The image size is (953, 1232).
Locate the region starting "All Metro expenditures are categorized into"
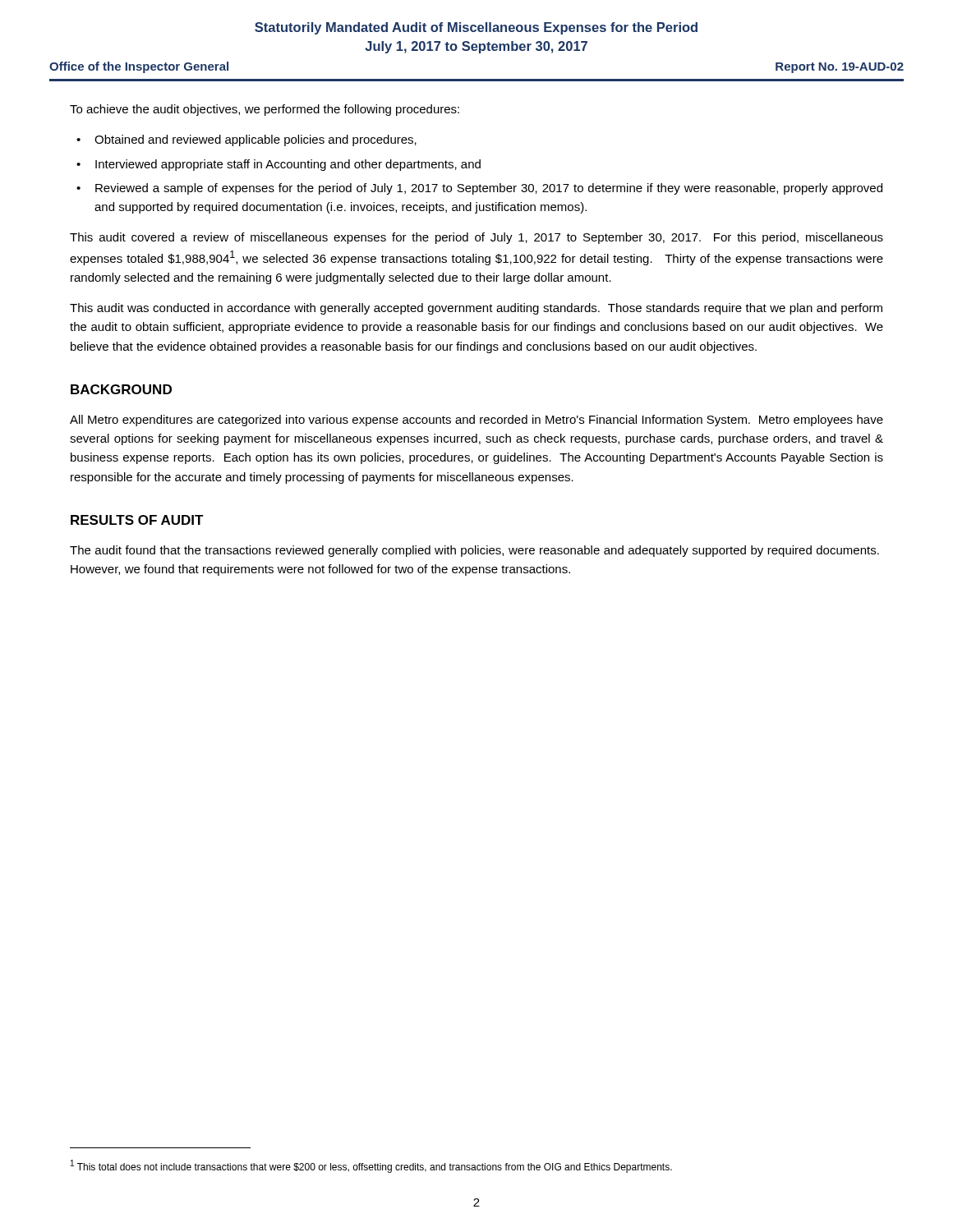click(x=476, y=448)
